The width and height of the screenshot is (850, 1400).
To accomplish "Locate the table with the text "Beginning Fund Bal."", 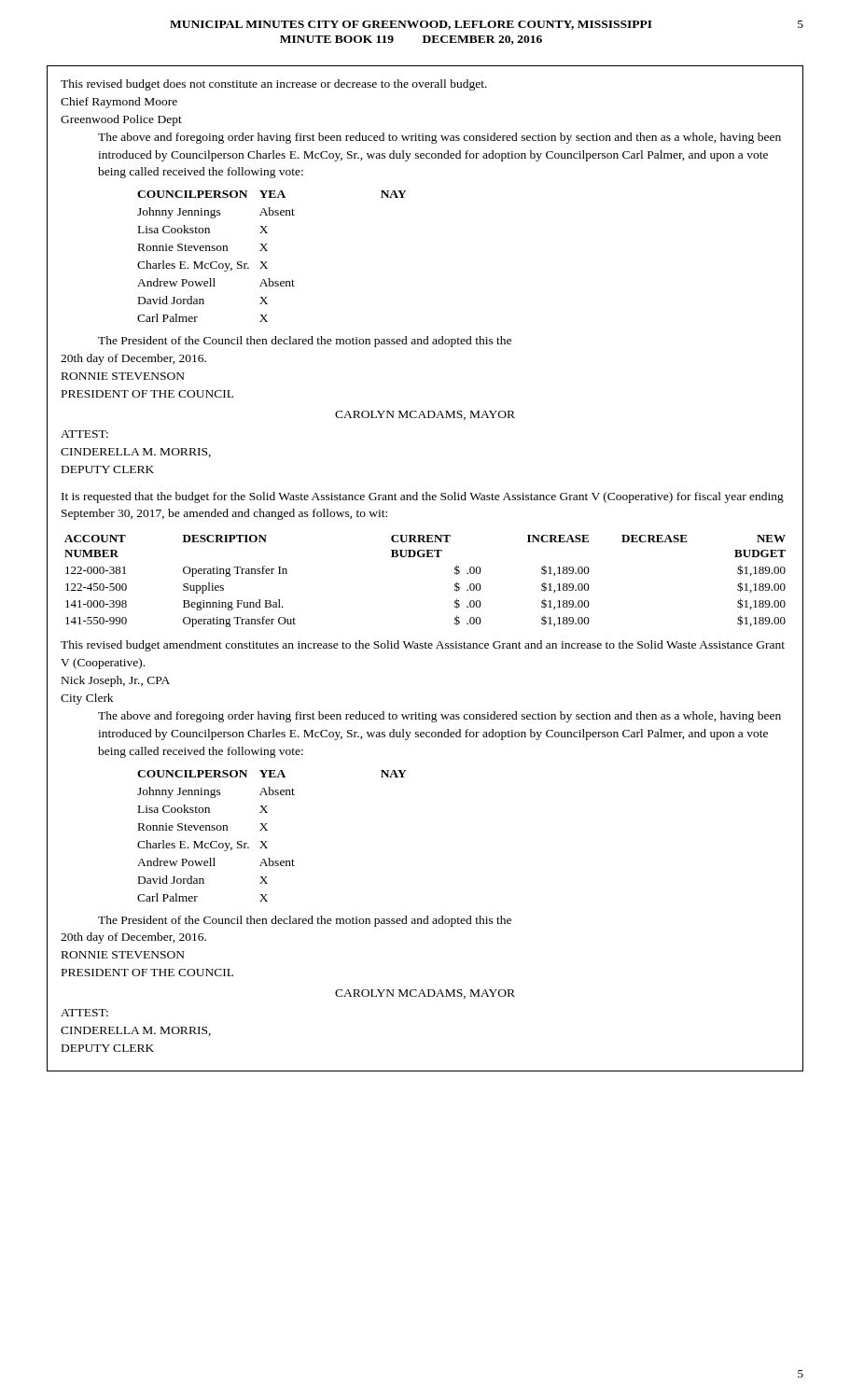I will point(425,580).
